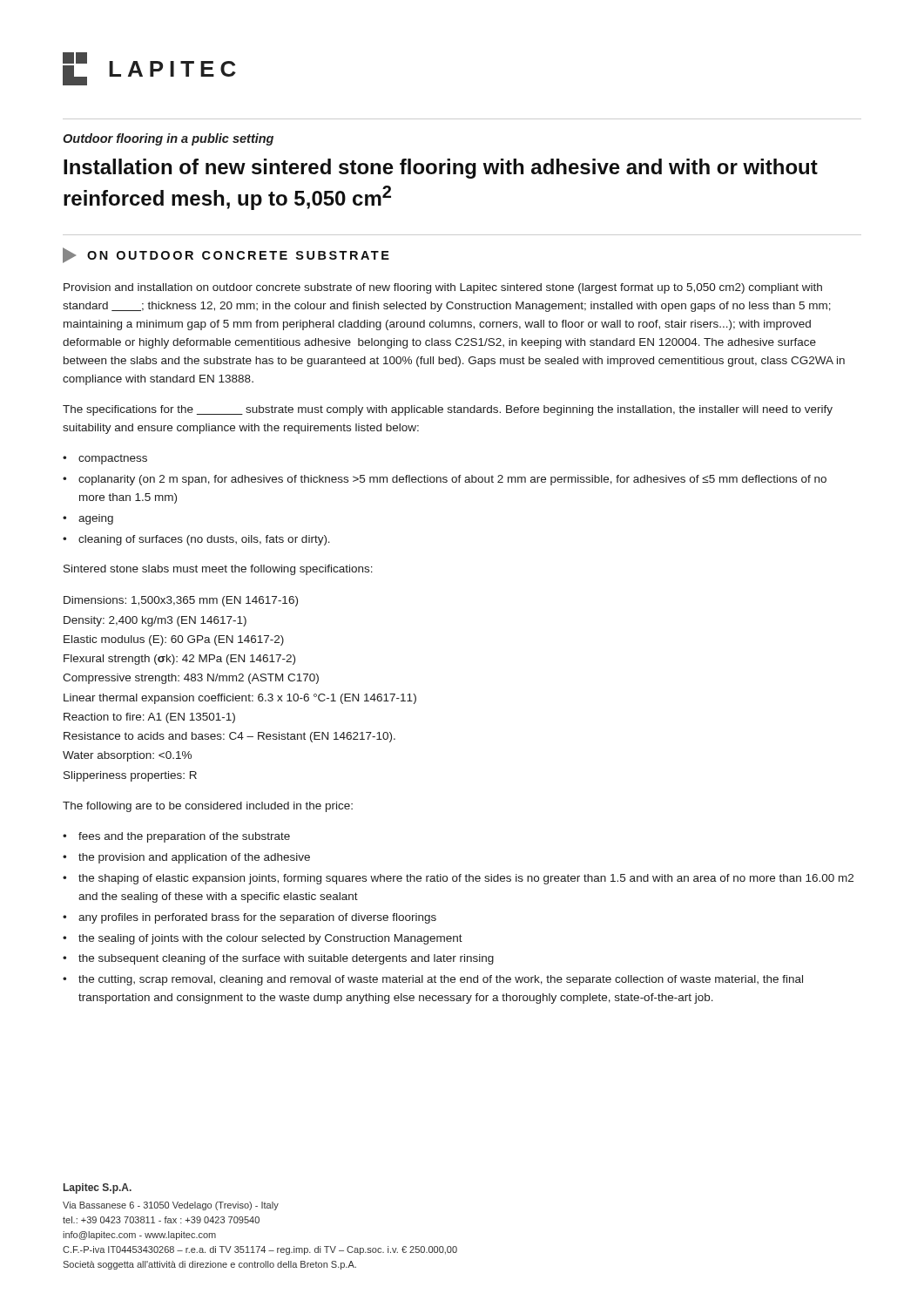924x1307 pixels.
Task: Point to the block starting "cleaning of surfaces"
Action: 204,538
